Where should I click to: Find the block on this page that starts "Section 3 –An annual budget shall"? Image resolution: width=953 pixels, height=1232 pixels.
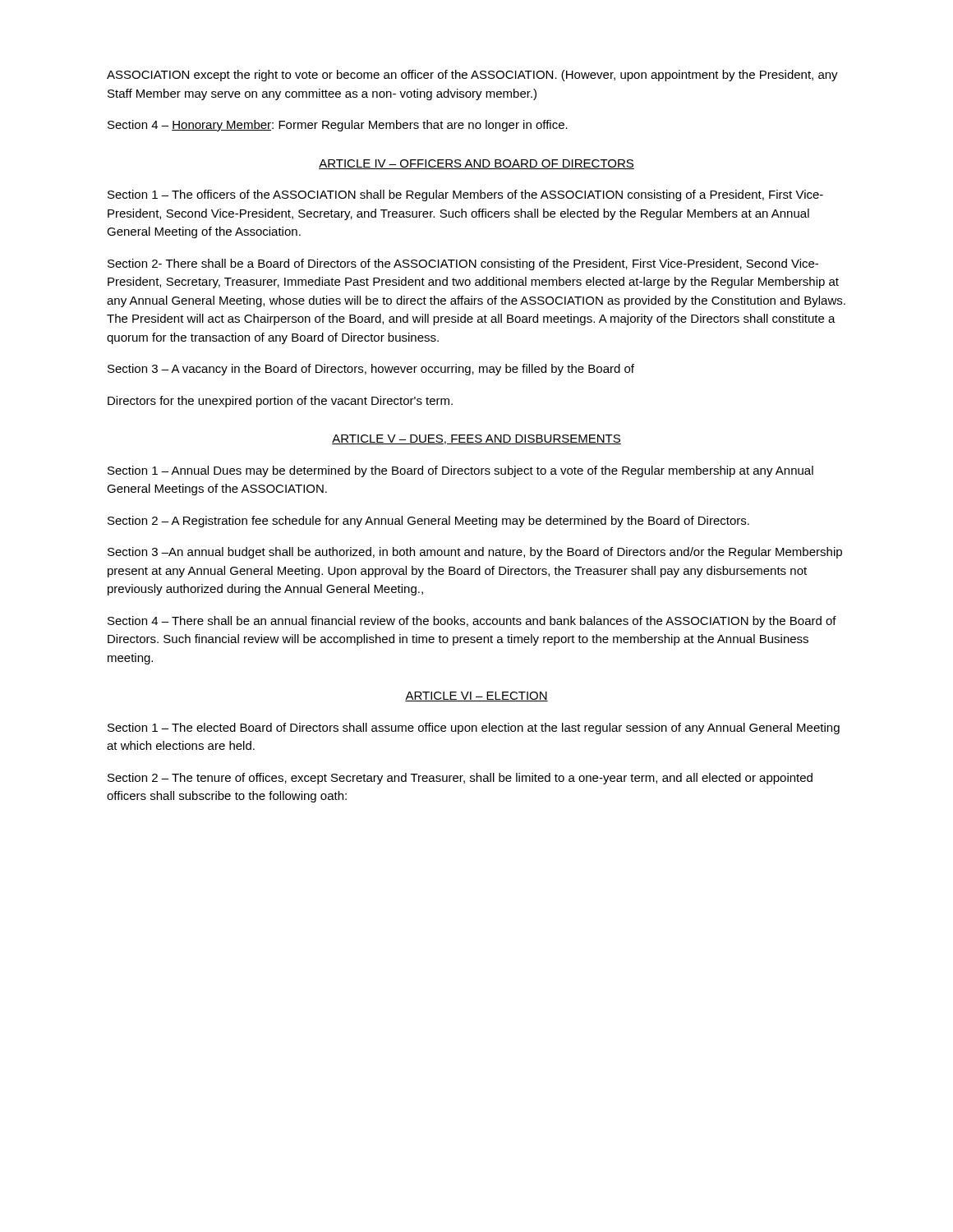coord(475,570)
